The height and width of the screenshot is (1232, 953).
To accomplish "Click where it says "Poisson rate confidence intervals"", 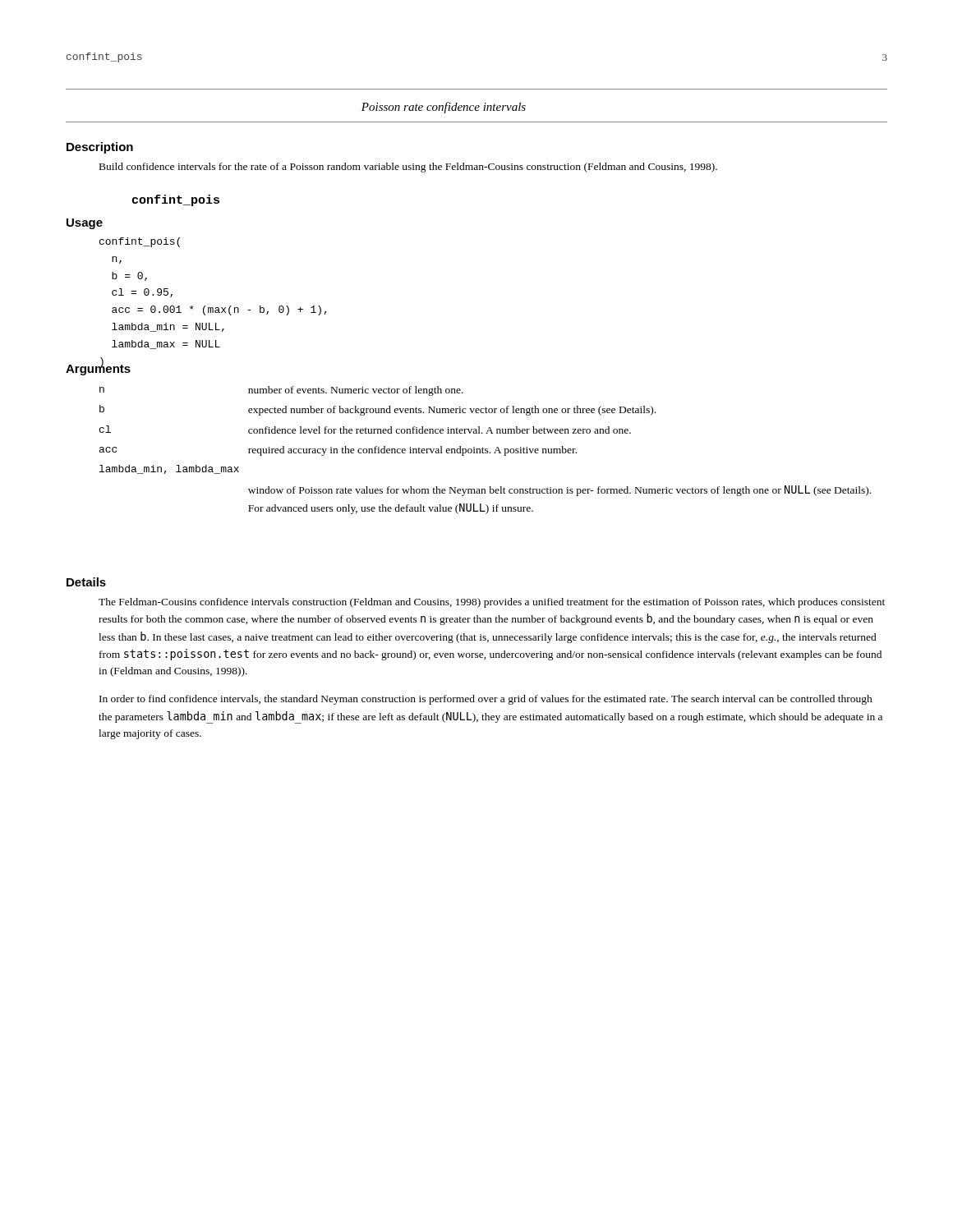I will click(444, 107).
